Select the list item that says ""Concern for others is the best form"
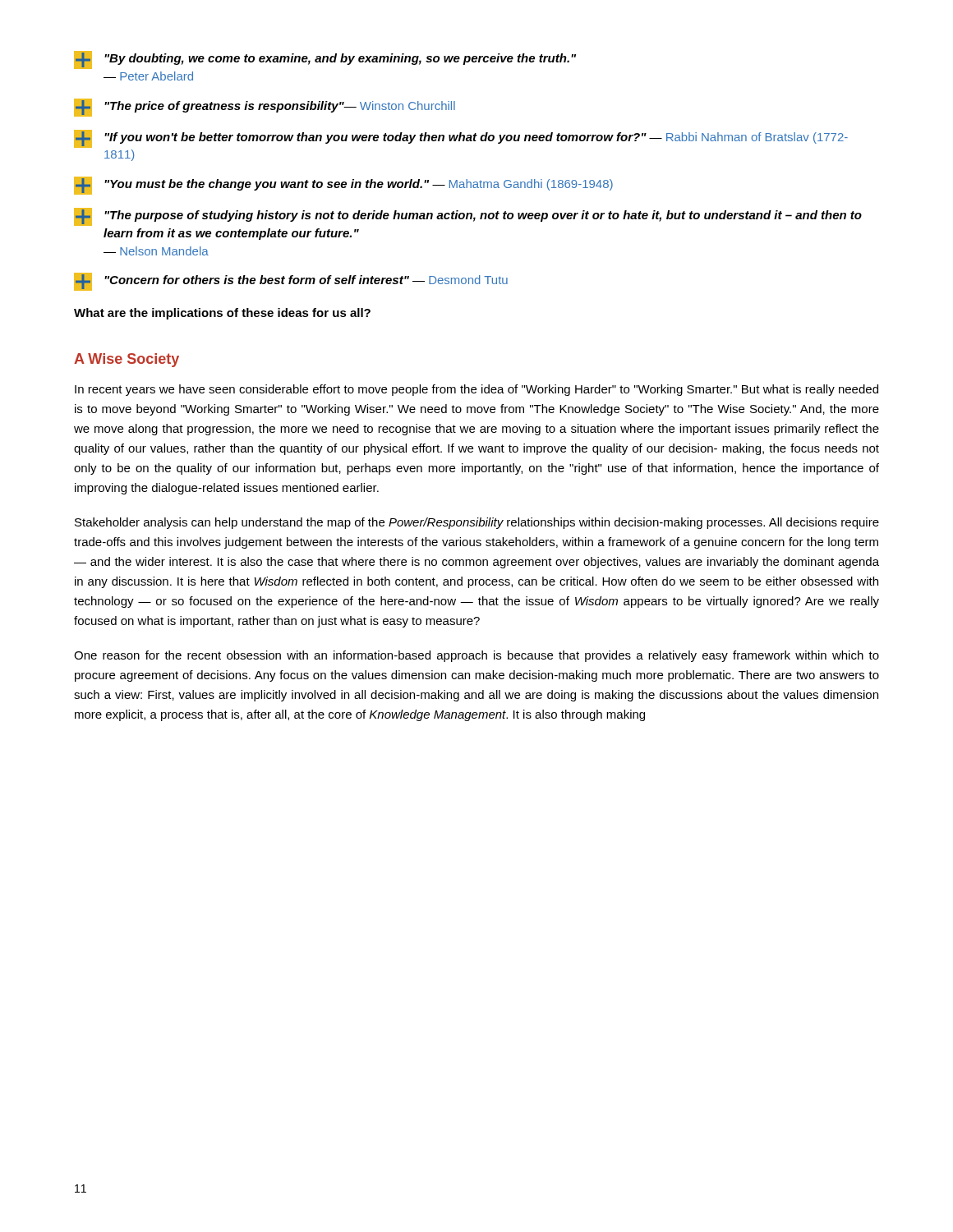The height and width of the screenshot is (1232, 953). [476, 281]
